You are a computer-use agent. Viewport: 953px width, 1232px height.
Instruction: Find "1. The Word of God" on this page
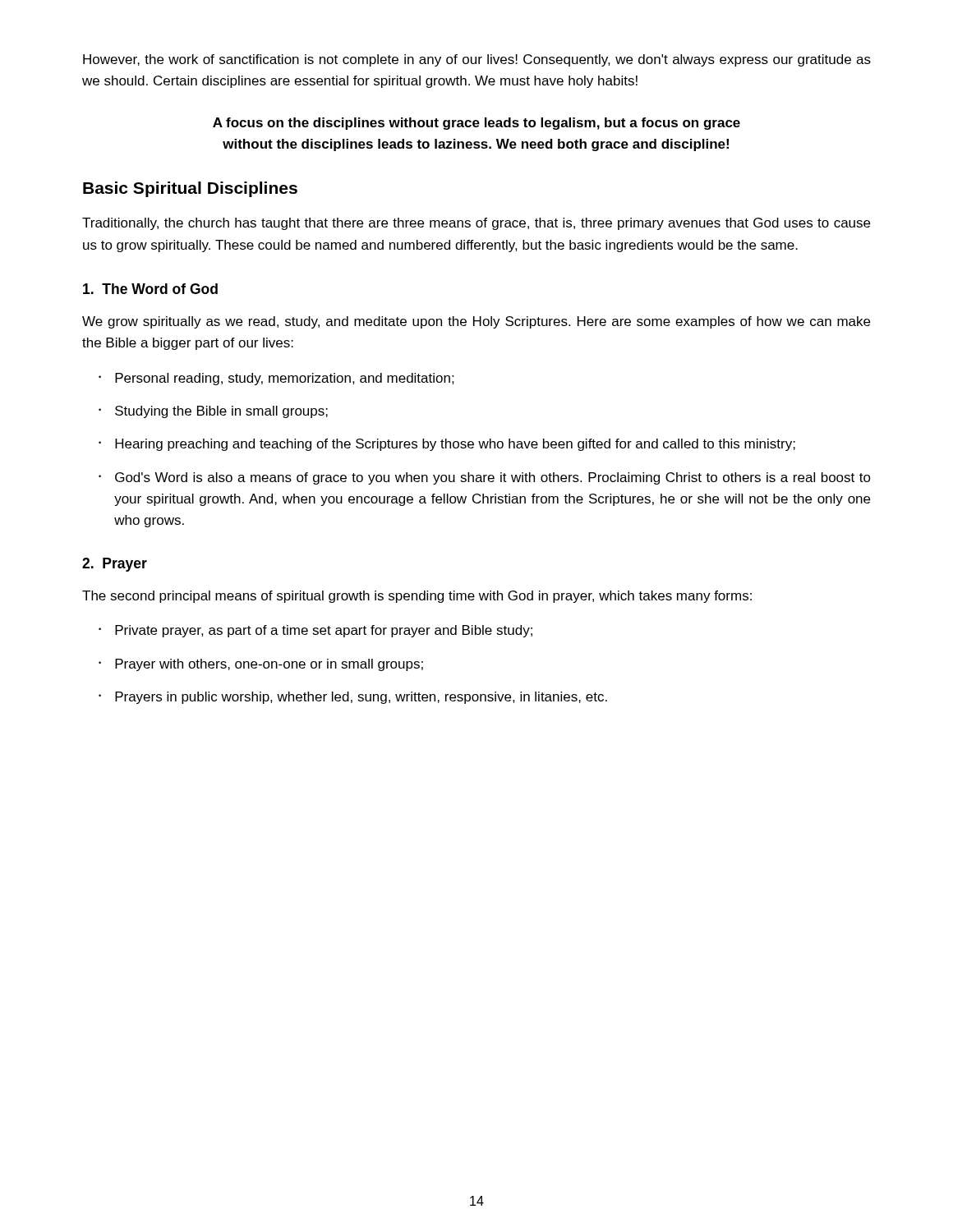coord(150,289)
